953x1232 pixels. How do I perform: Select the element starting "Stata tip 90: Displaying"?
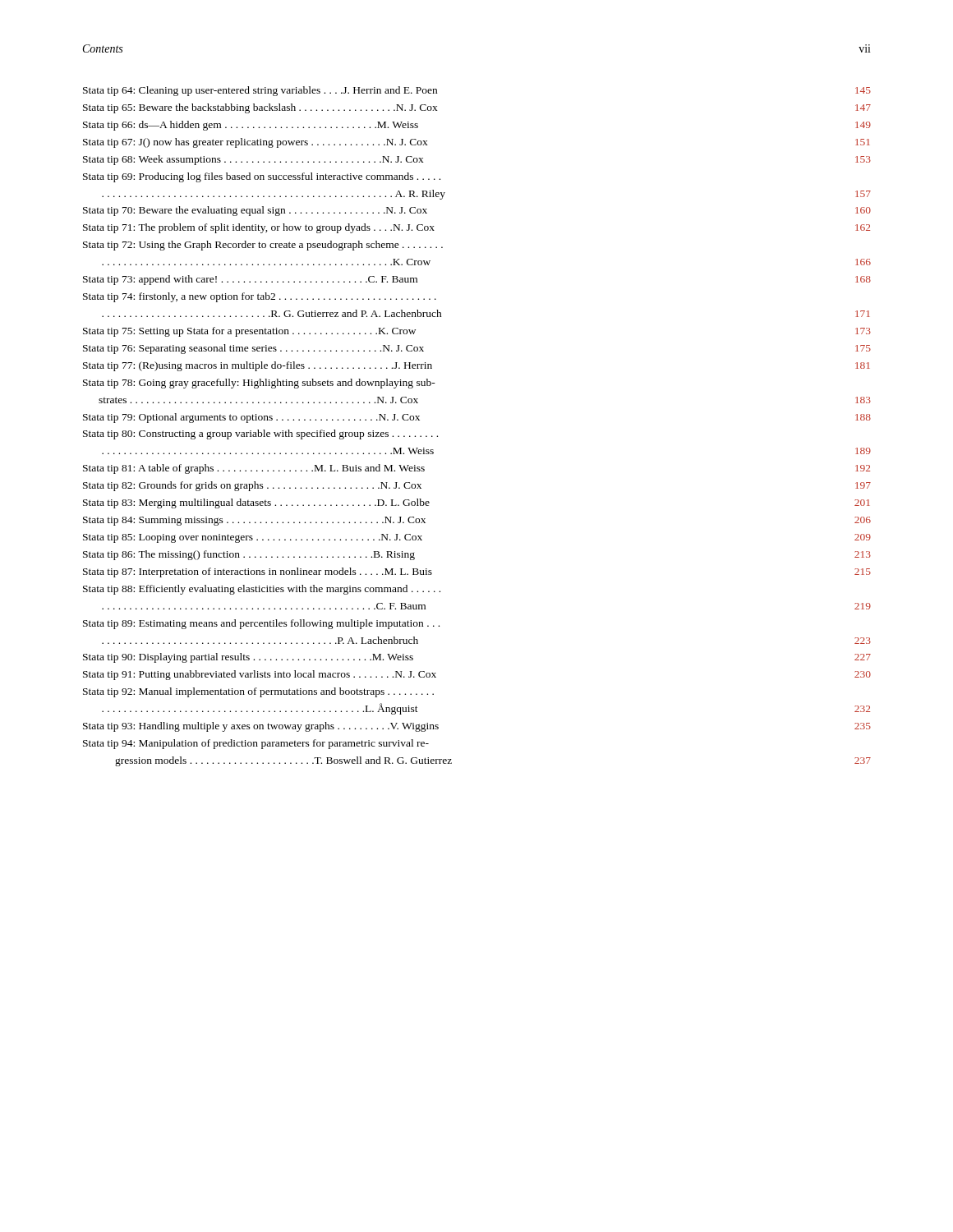point(166,657)
